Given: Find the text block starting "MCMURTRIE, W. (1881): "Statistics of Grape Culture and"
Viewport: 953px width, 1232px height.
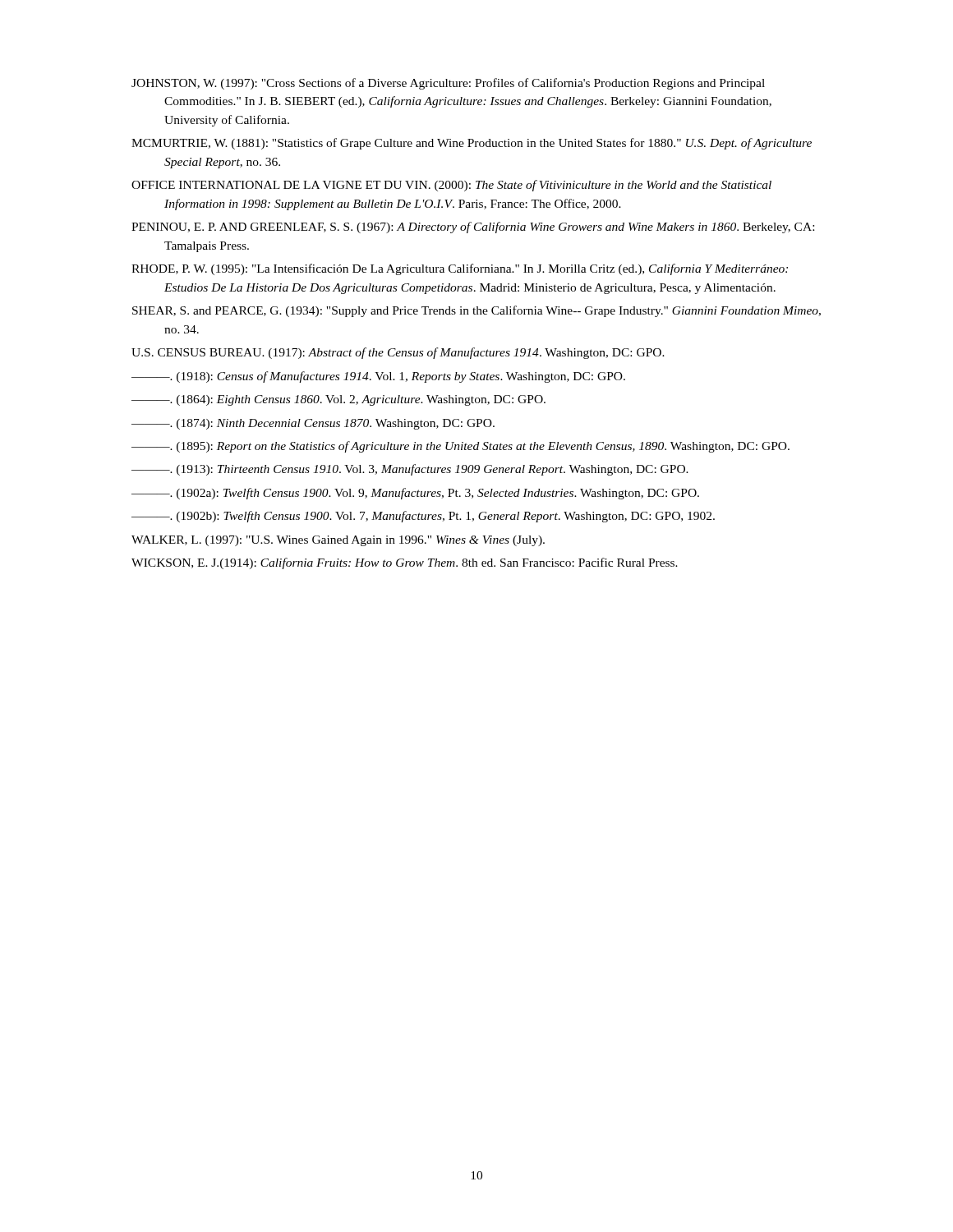Looking at the screenshot, I should (x=472, y=152).
